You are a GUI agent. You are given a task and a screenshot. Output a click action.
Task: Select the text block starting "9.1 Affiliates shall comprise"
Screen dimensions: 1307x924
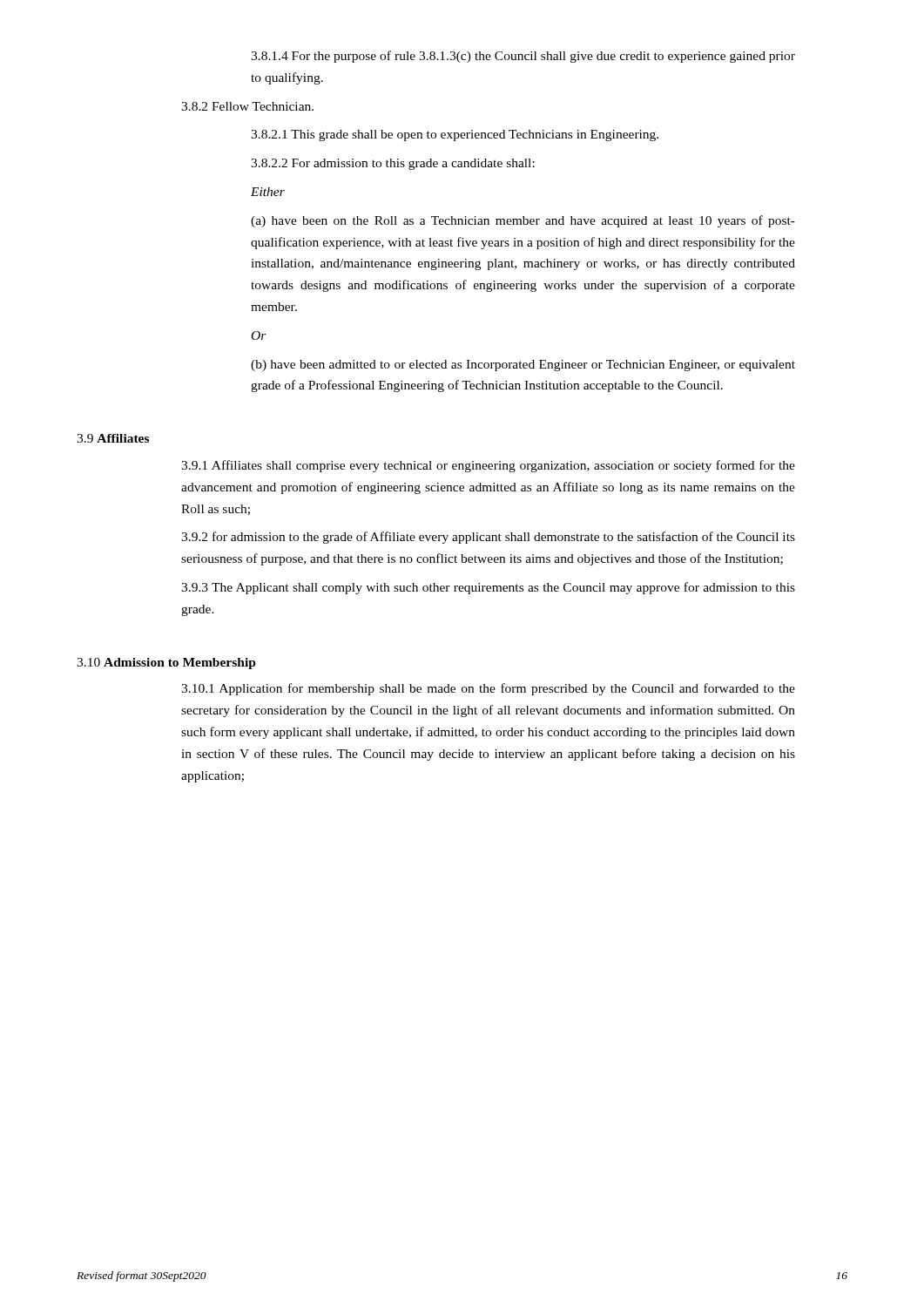coord(488,486)
